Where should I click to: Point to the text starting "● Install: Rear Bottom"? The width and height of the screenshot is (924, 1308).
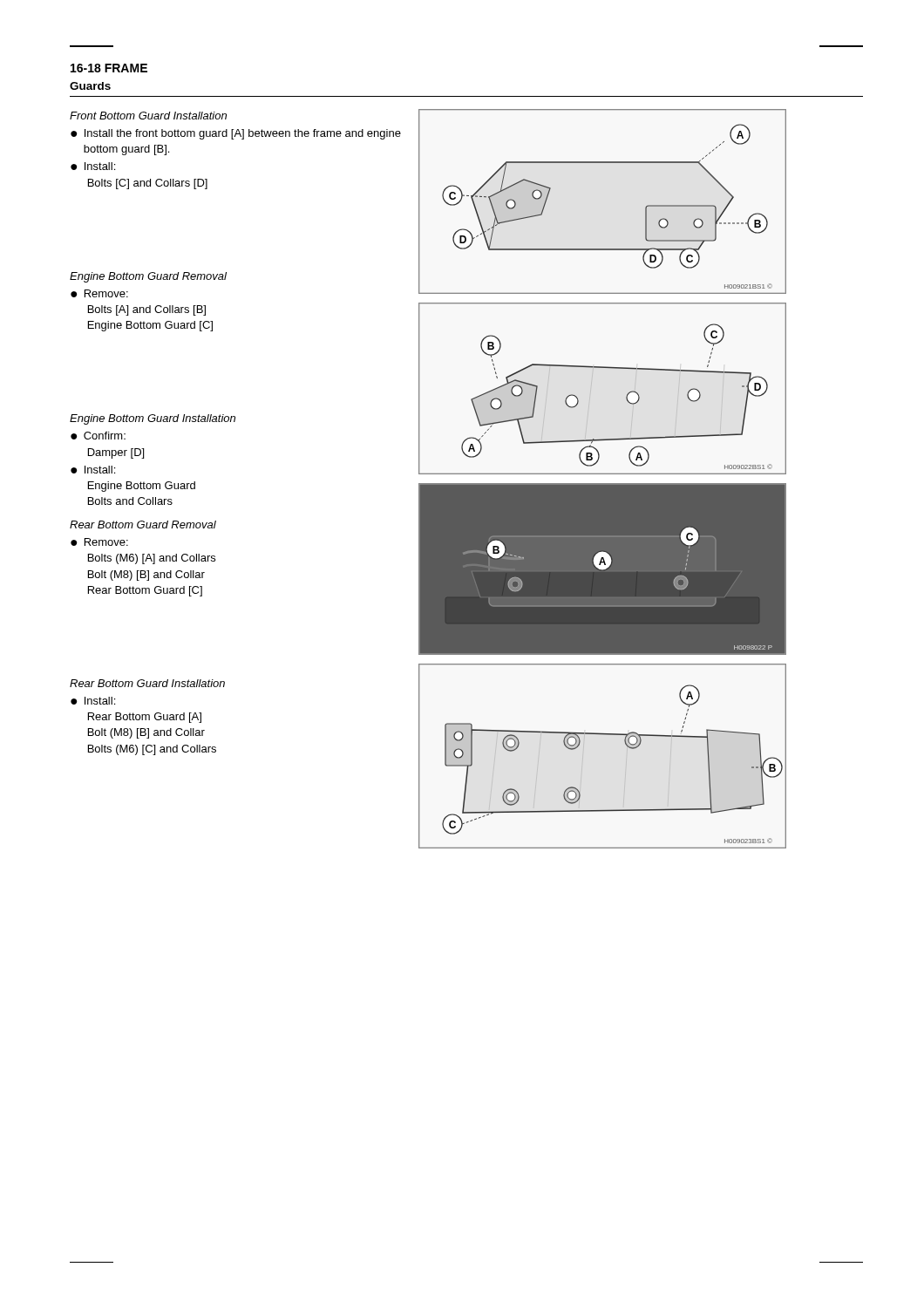(143, 725)
